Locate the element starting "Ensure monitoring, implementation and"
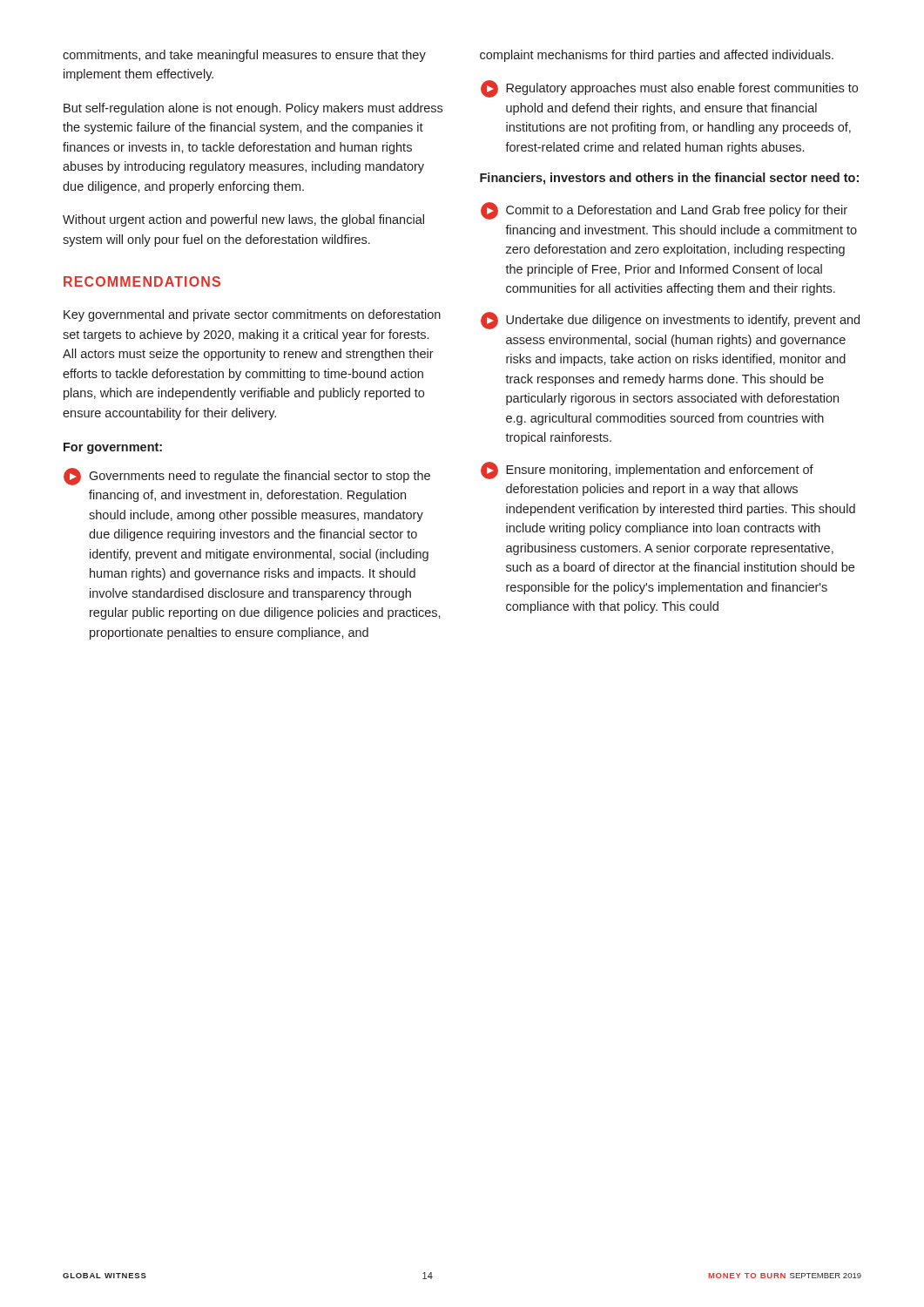The width and height of the screenshot is (924, 1307). (670, 538)
